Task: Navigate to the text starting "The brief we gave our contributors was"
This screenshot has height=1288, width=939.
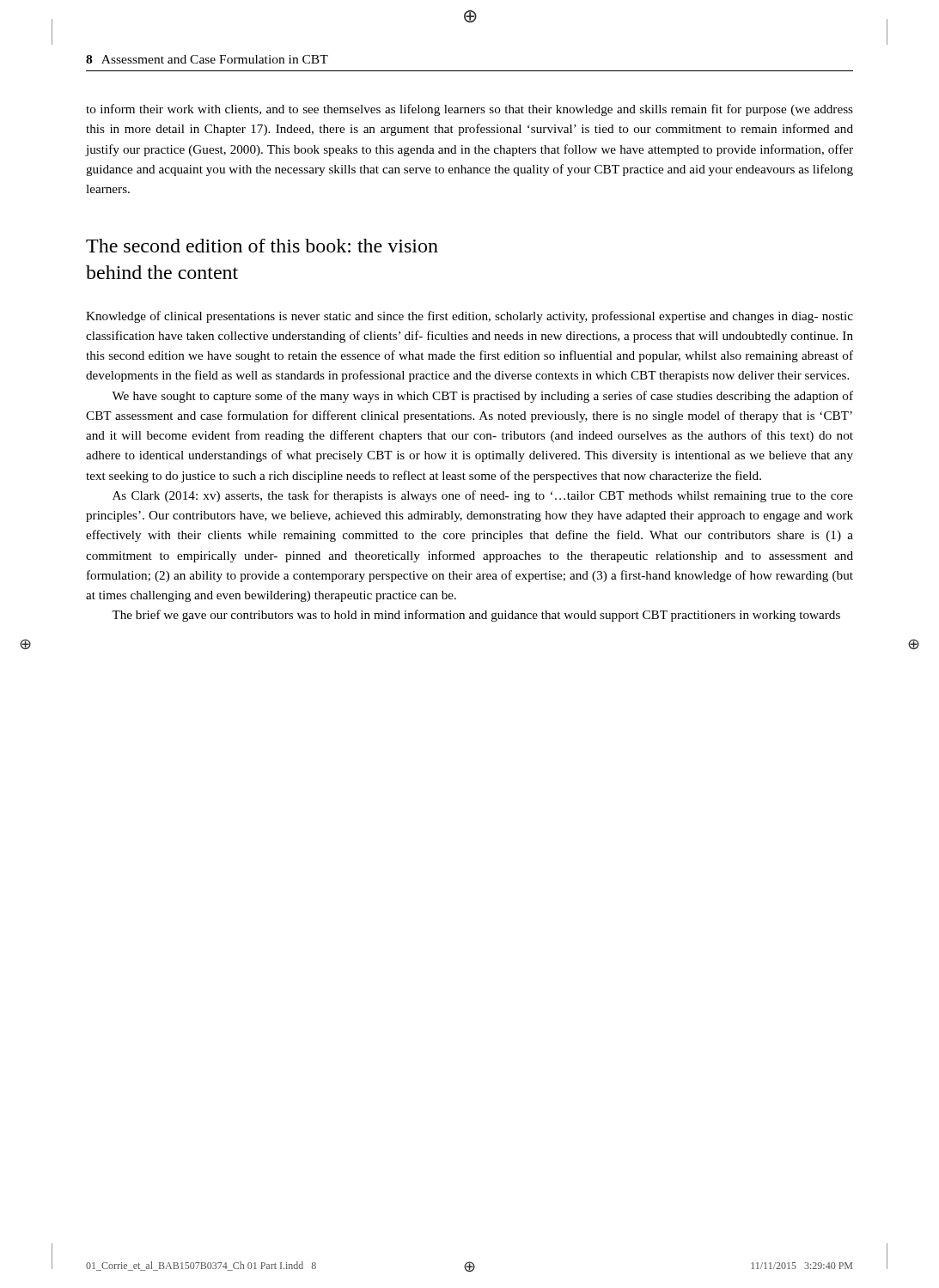Action: click(470, 615)
